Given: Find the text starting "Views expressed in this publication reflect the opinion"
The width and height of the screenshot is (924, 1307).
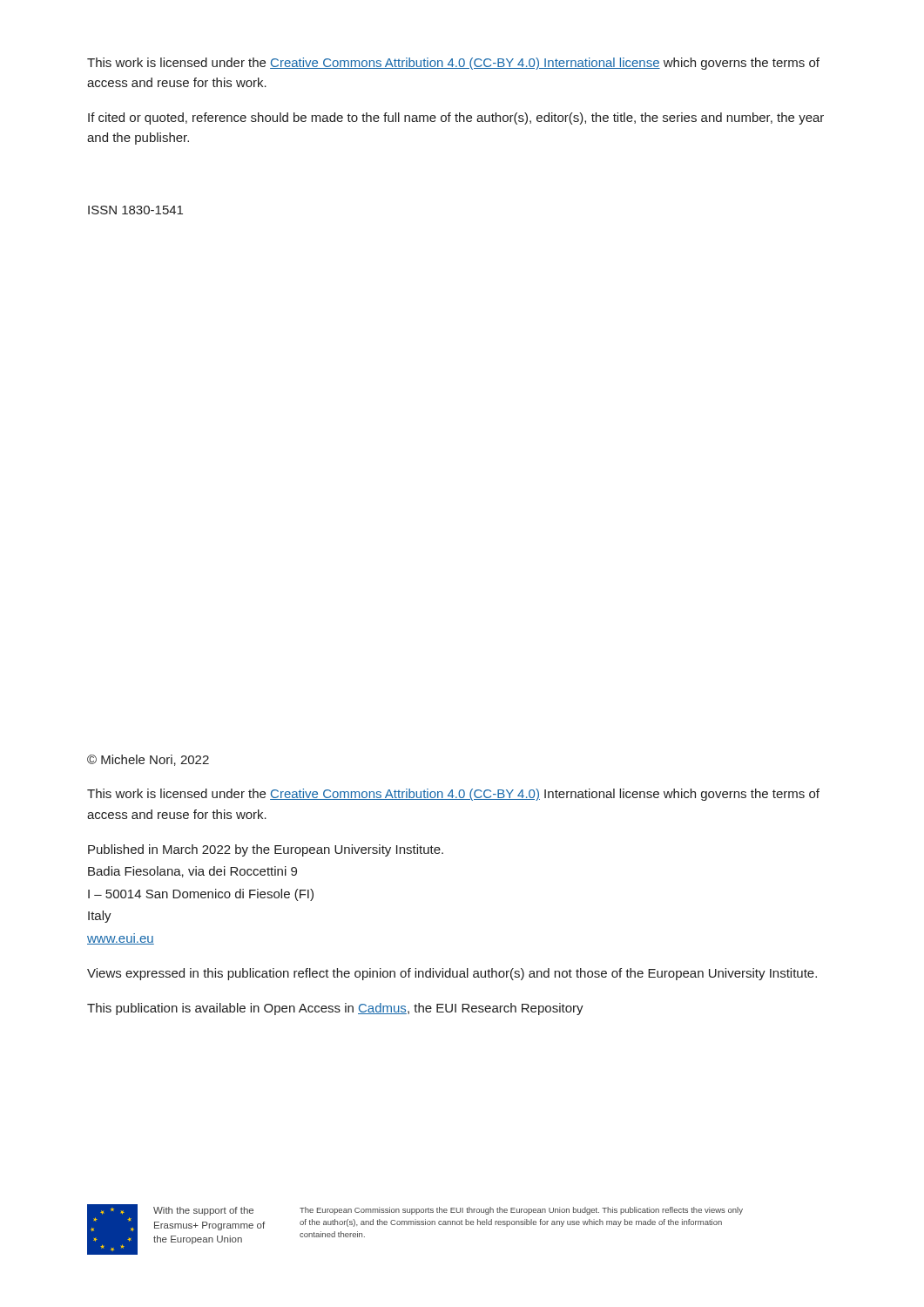Looking at the screenshot, I should [453, 973].
